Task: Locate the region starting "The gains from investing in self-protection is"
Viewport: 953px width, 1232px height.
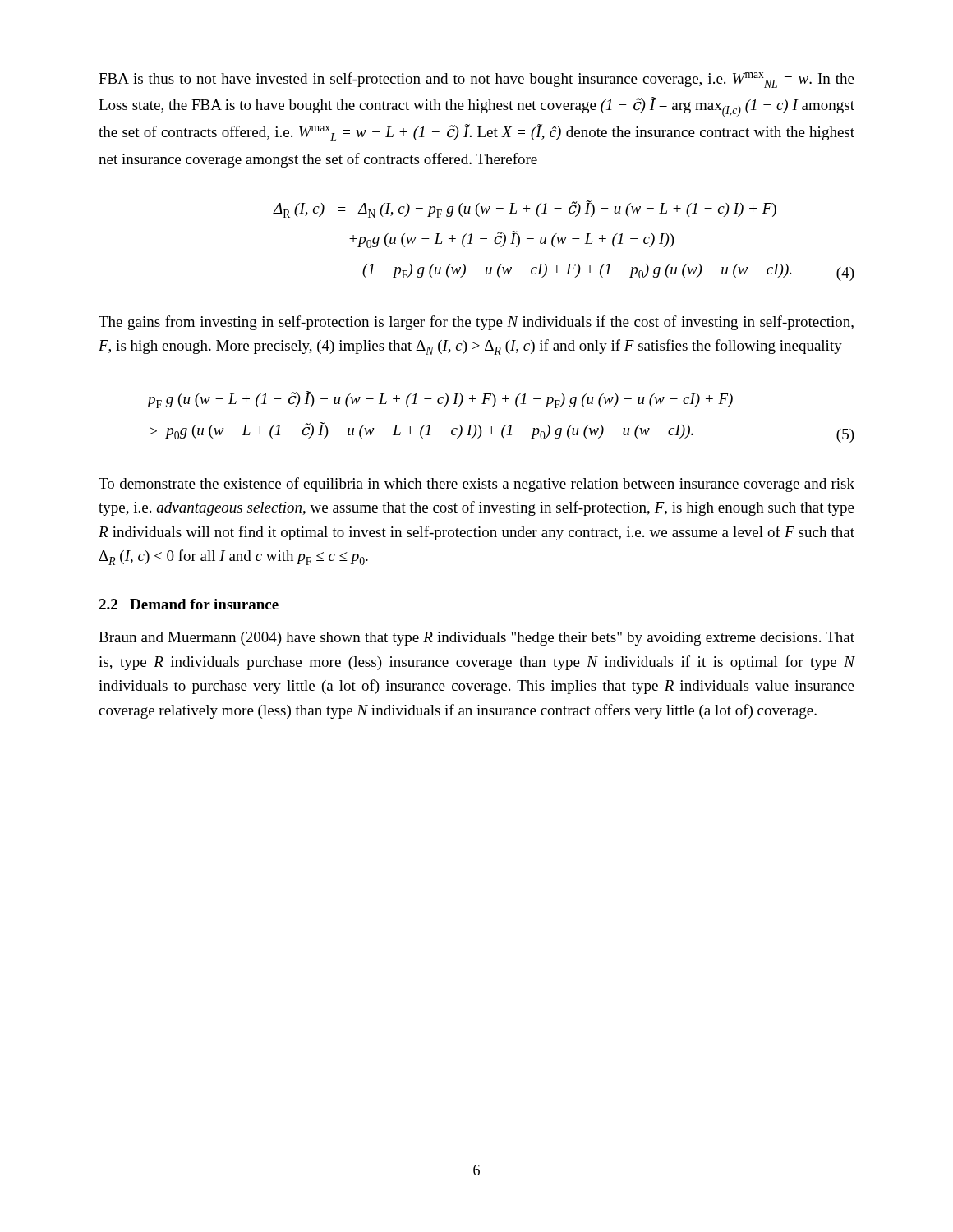Action: click(x=476, y=335)
